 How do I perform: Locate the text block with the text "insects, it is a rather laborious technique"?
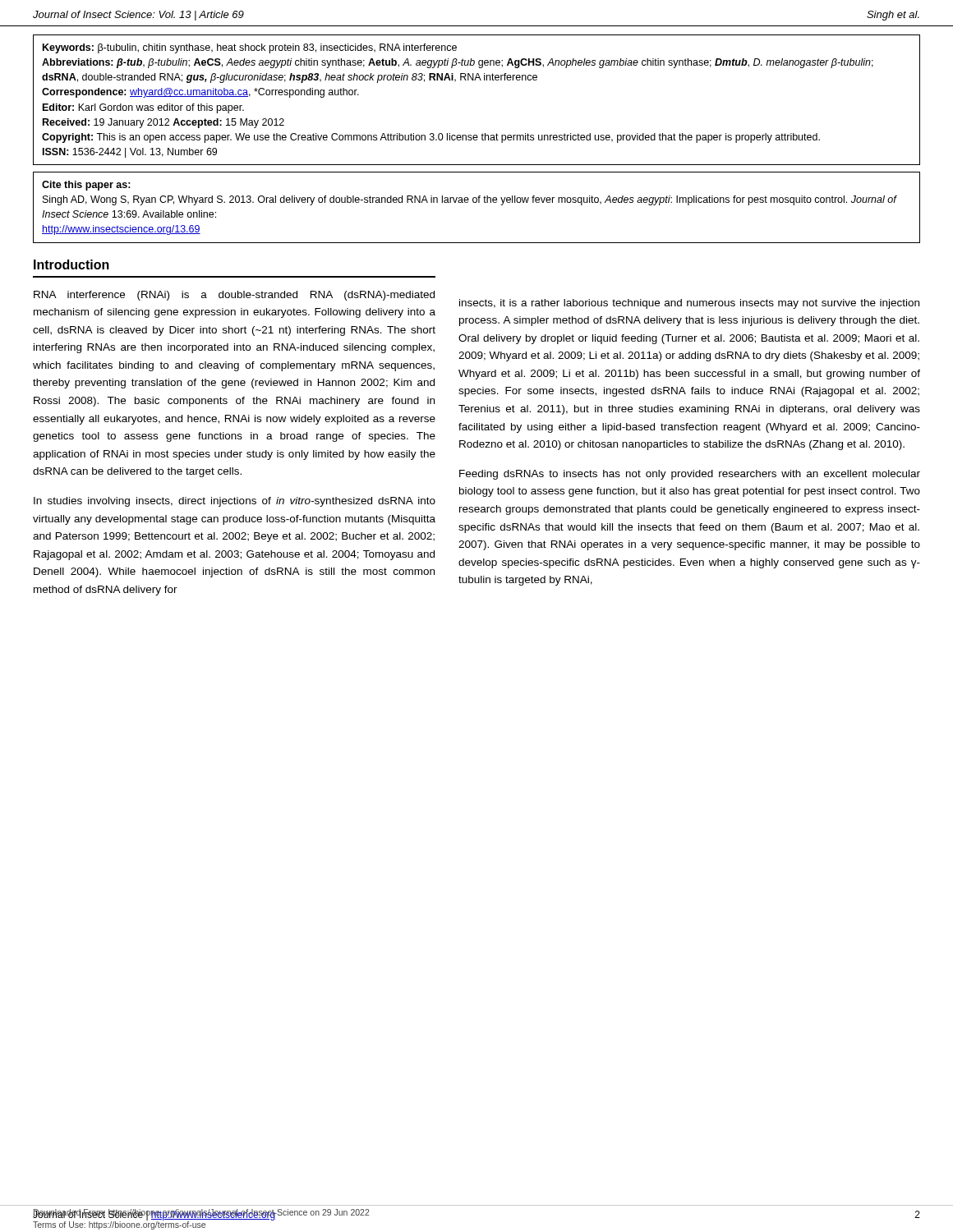click(689, 373)
